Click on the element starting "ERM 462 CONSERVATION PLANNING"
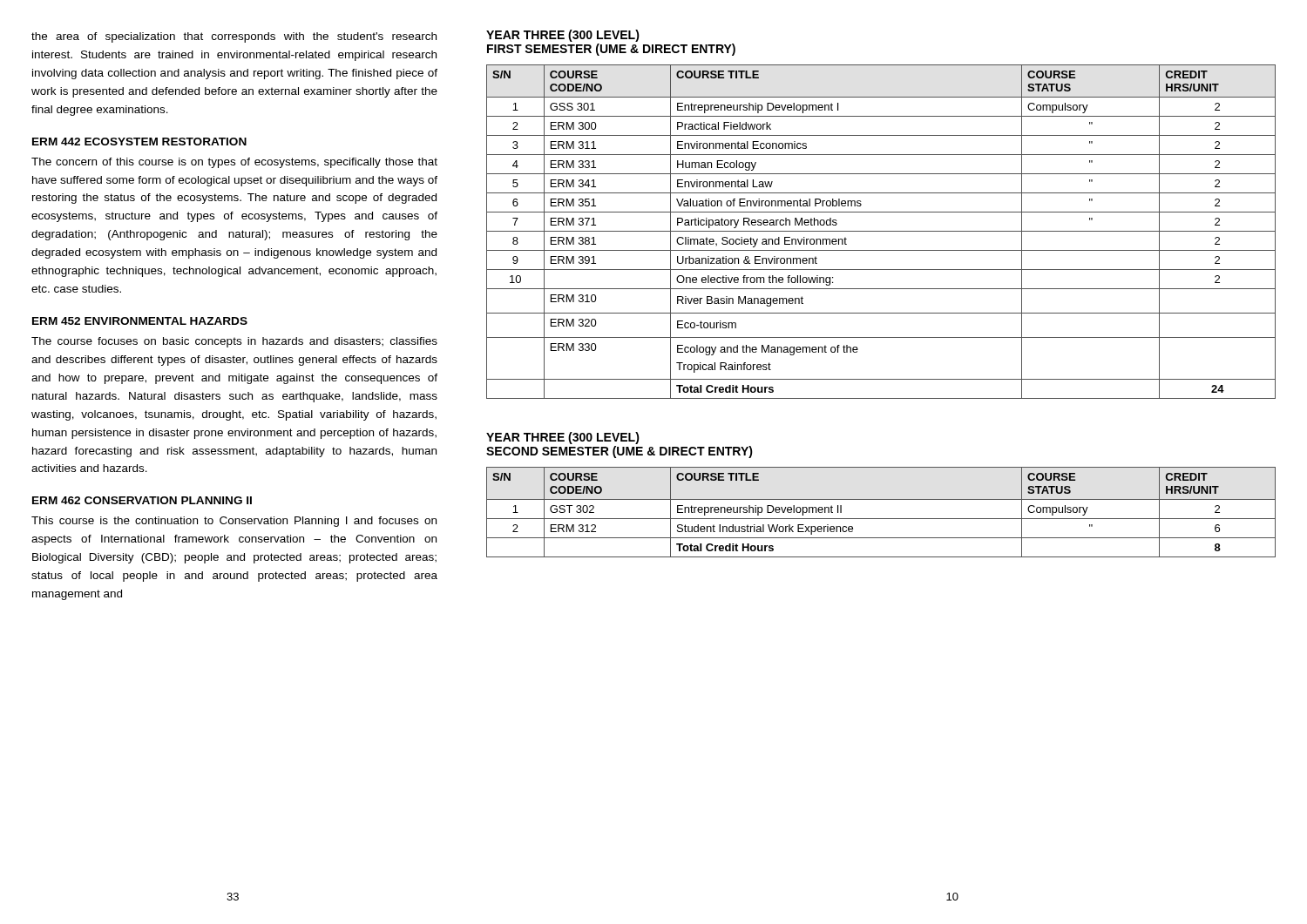The image size is (1307, 924). (x=142, y=501)
